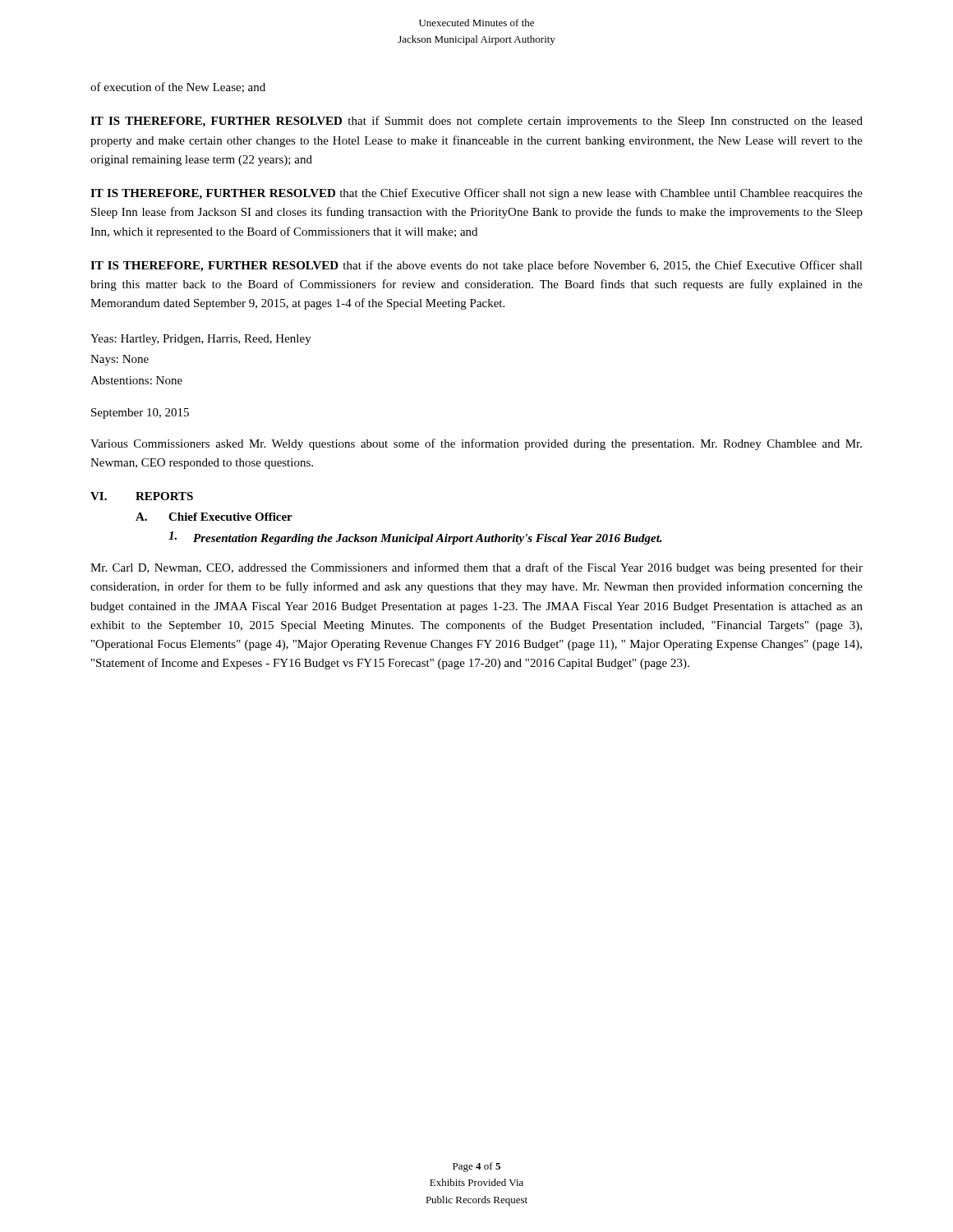Locate the text block that says "of execution of the New Lease;"
The height and width of the screenshot is (1232, 953).
(x=178, y=87)
